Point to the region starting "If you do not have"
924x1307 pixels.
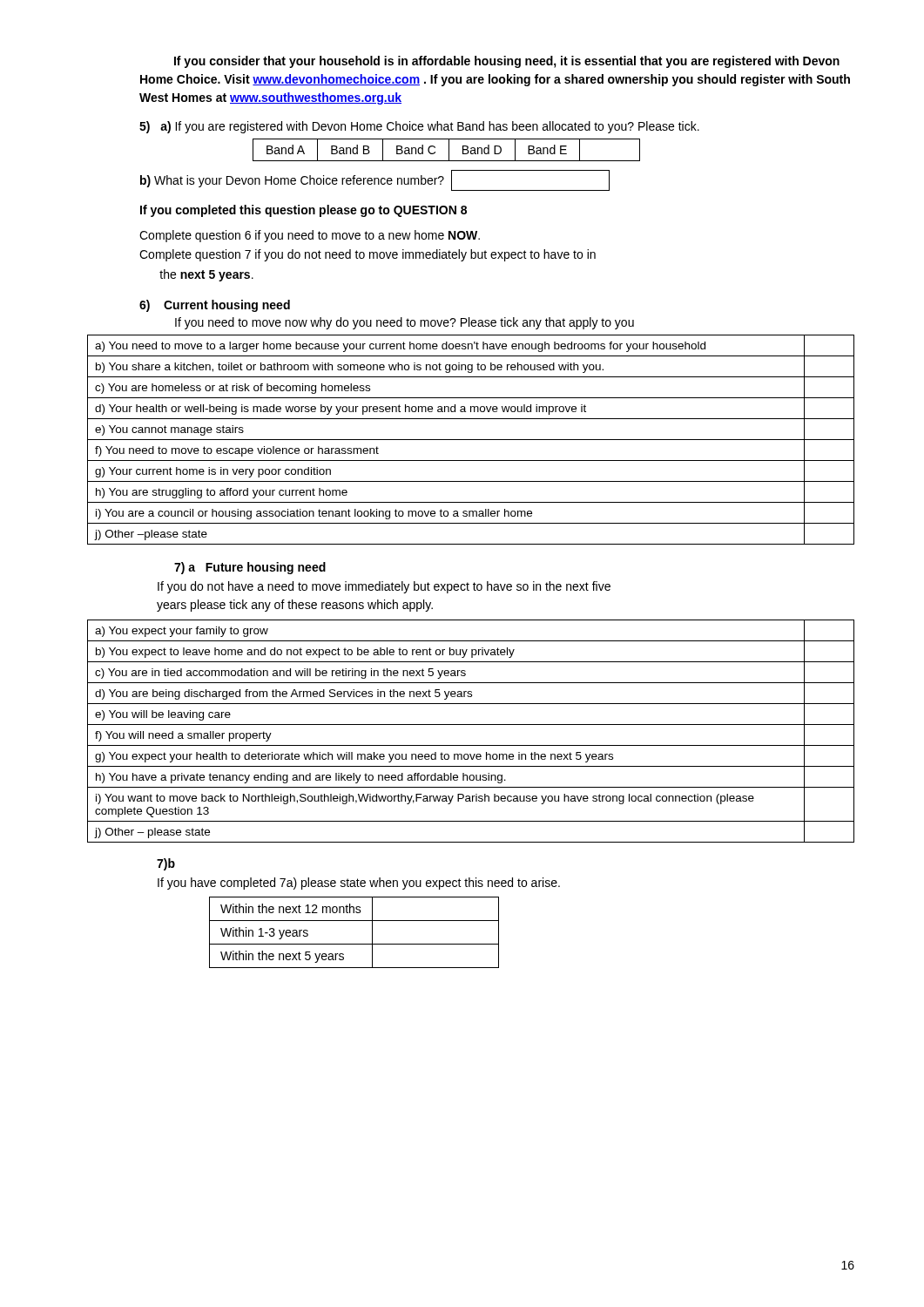point(384,596)
